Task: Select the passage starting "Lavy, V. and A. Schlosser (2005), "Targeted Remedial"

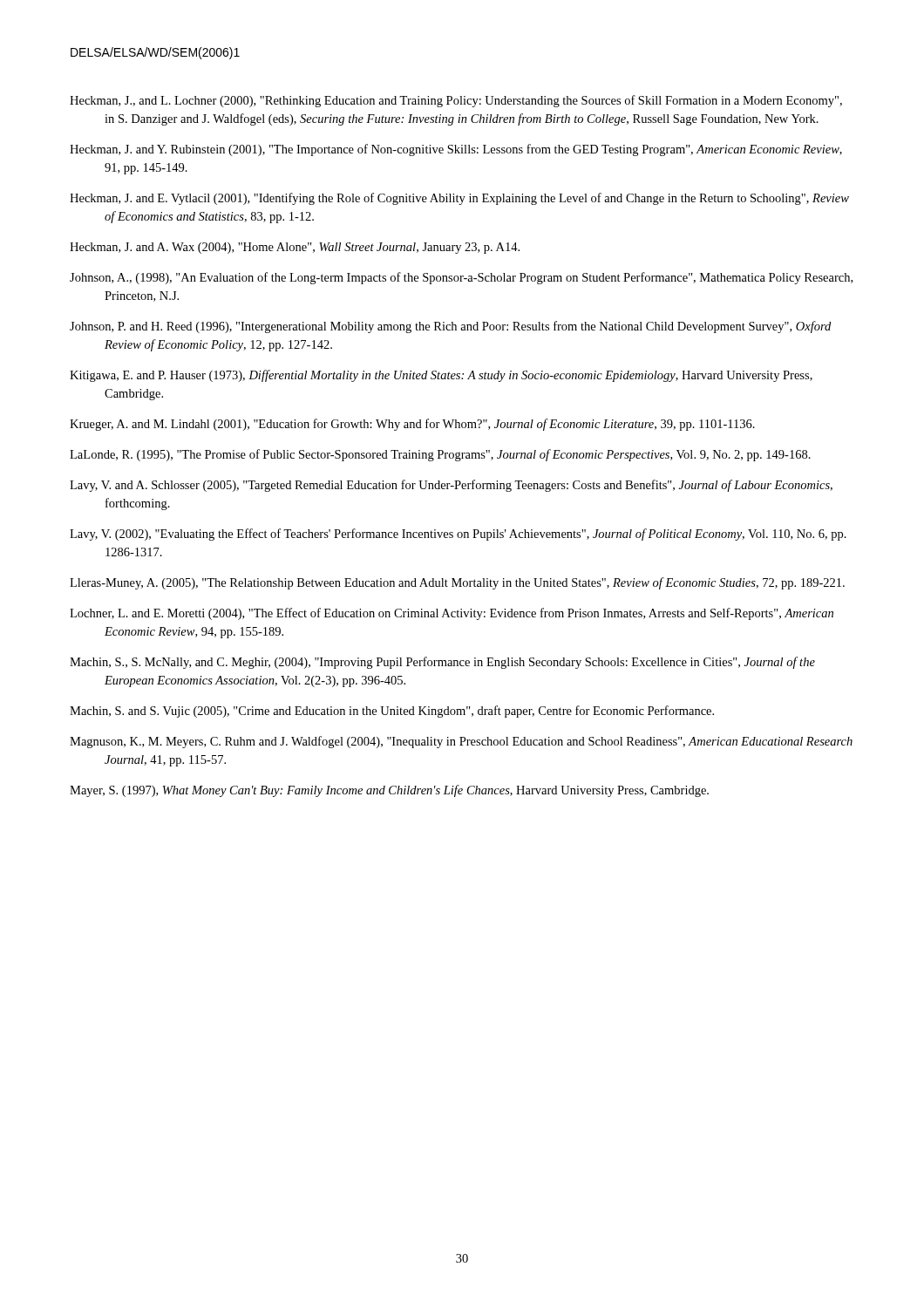Action: 451,494
